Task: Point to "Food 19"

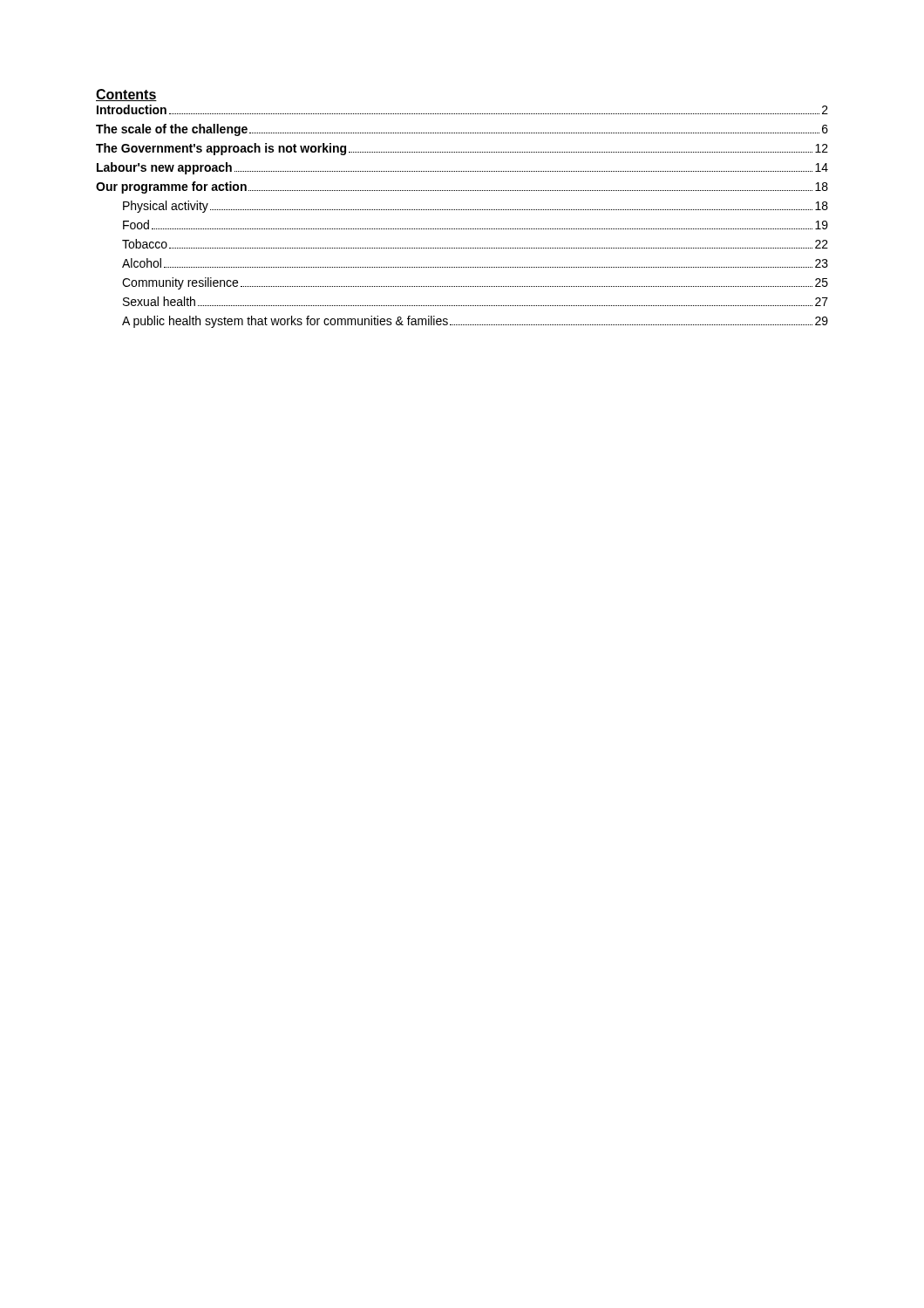Action: pos(475,225)
